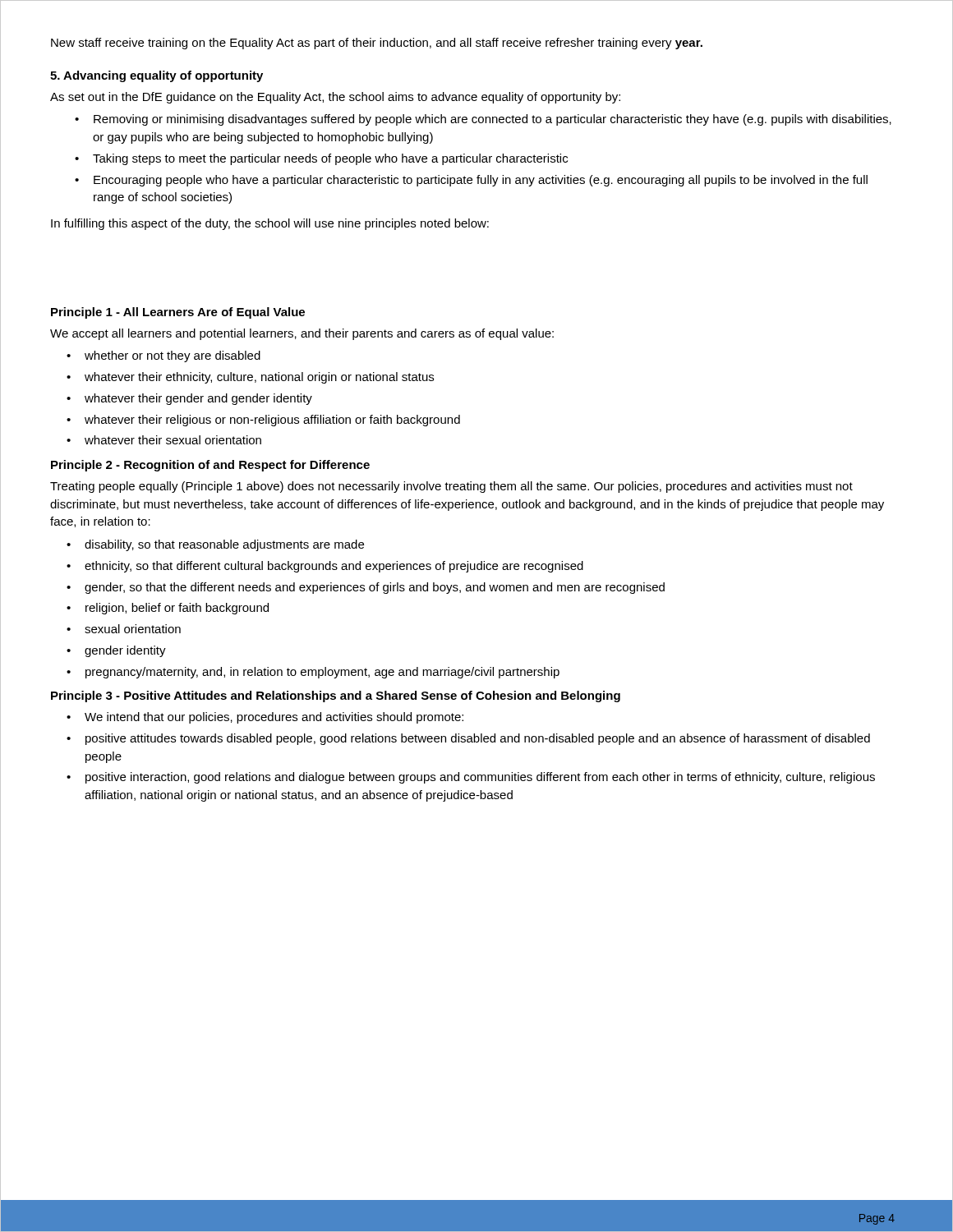Image resolution: width=953 pixels, height=1232 pixels.
Task: Find the list item containing "• whatever their ethnicity, culture, national origin"
Action: [x=250, y=378]
